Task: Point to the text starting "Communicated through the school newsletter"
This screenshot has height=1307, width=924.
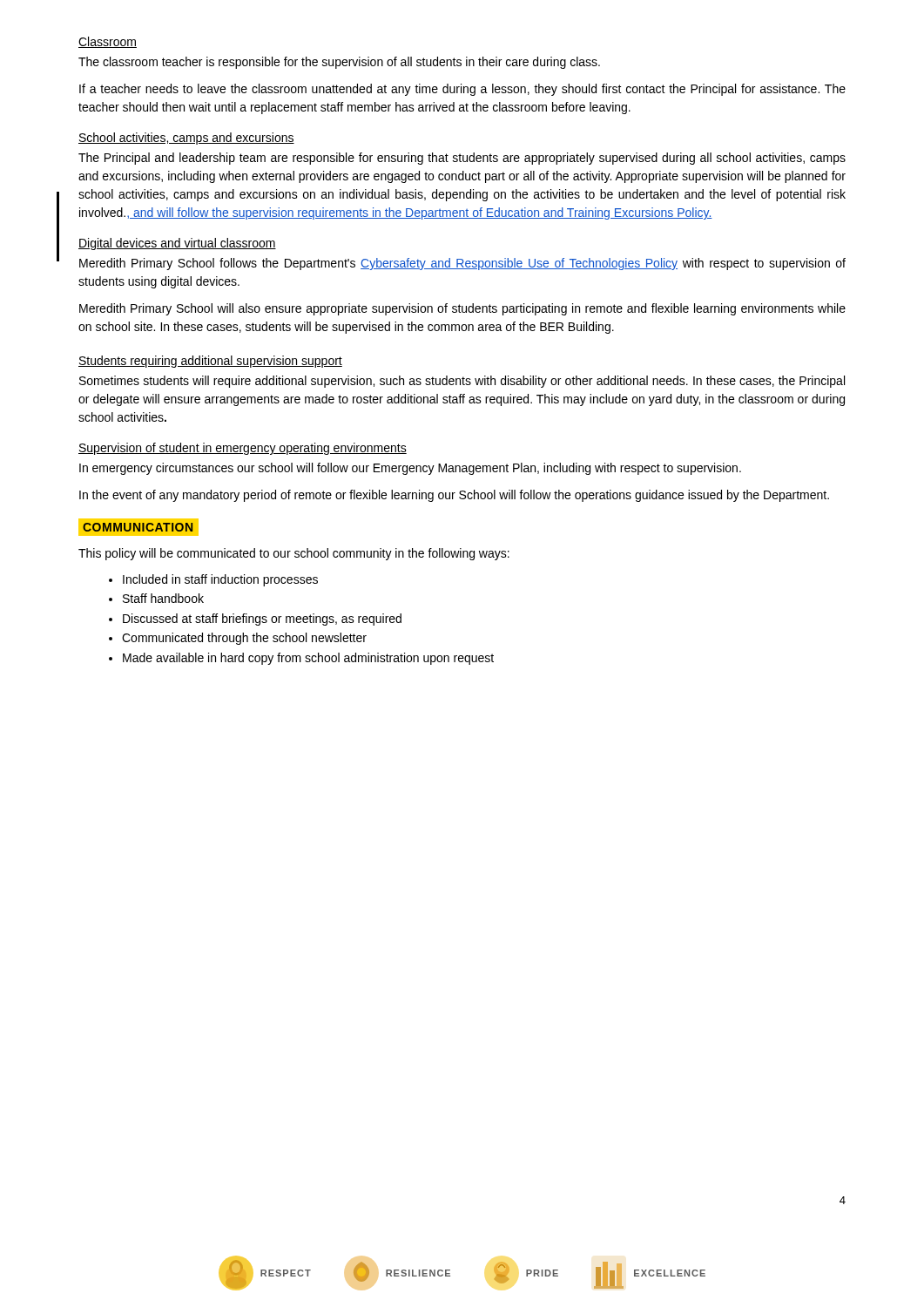Action: point(244,638)
